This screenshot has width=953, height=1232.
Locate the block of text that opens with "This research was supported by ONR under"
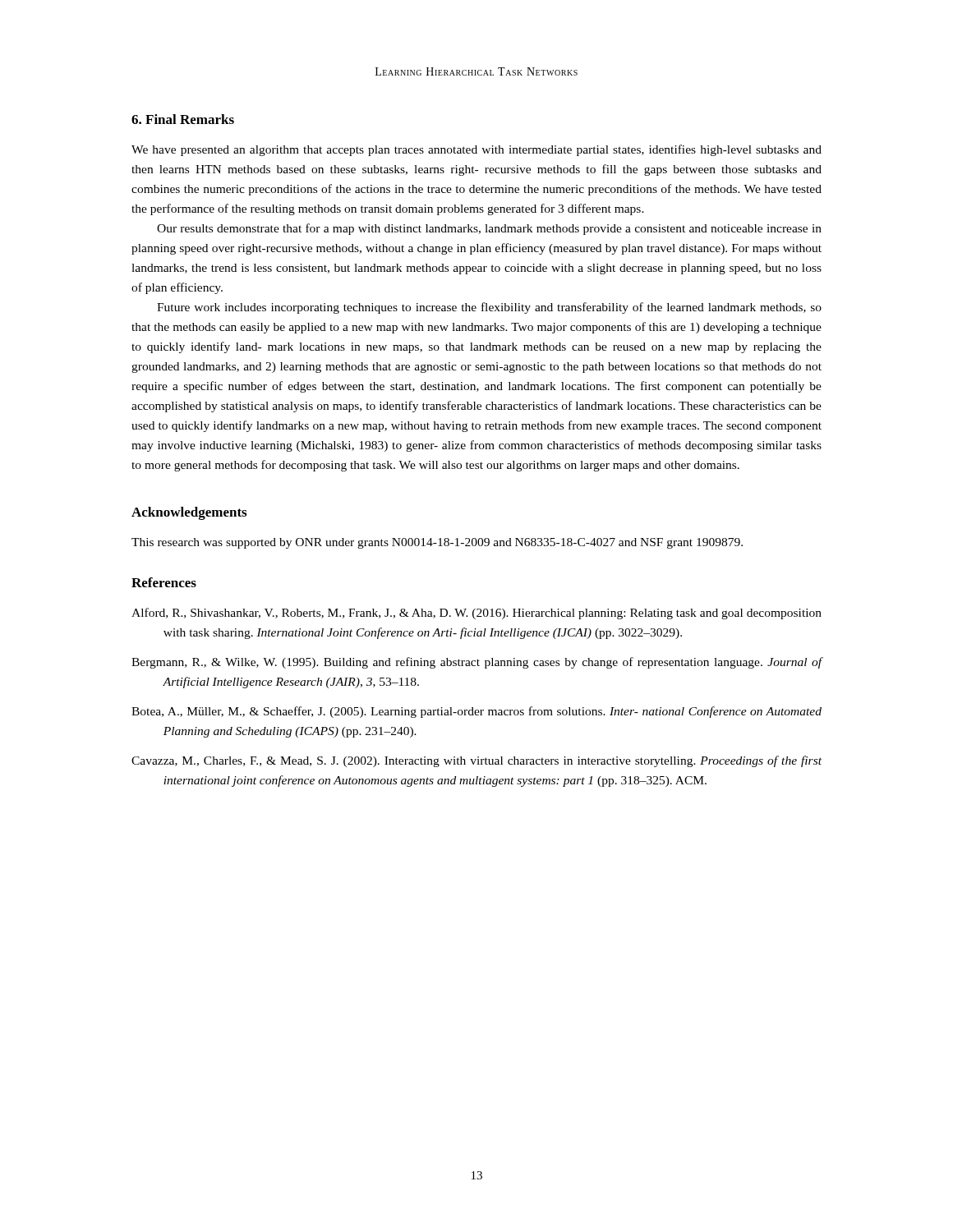pos(476,542)
